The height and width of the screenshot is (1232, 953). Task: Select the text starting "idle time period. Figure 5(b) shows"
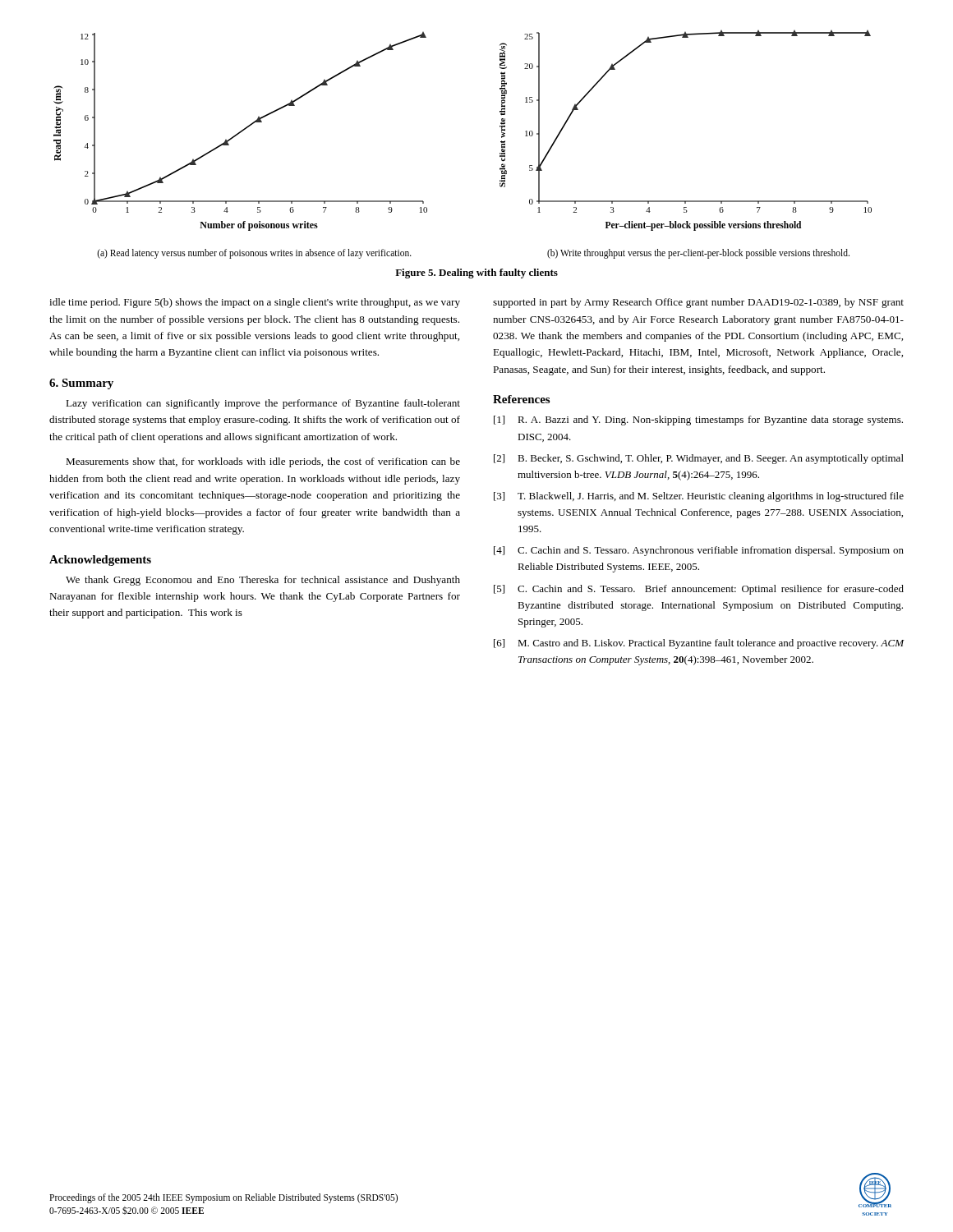255,328
